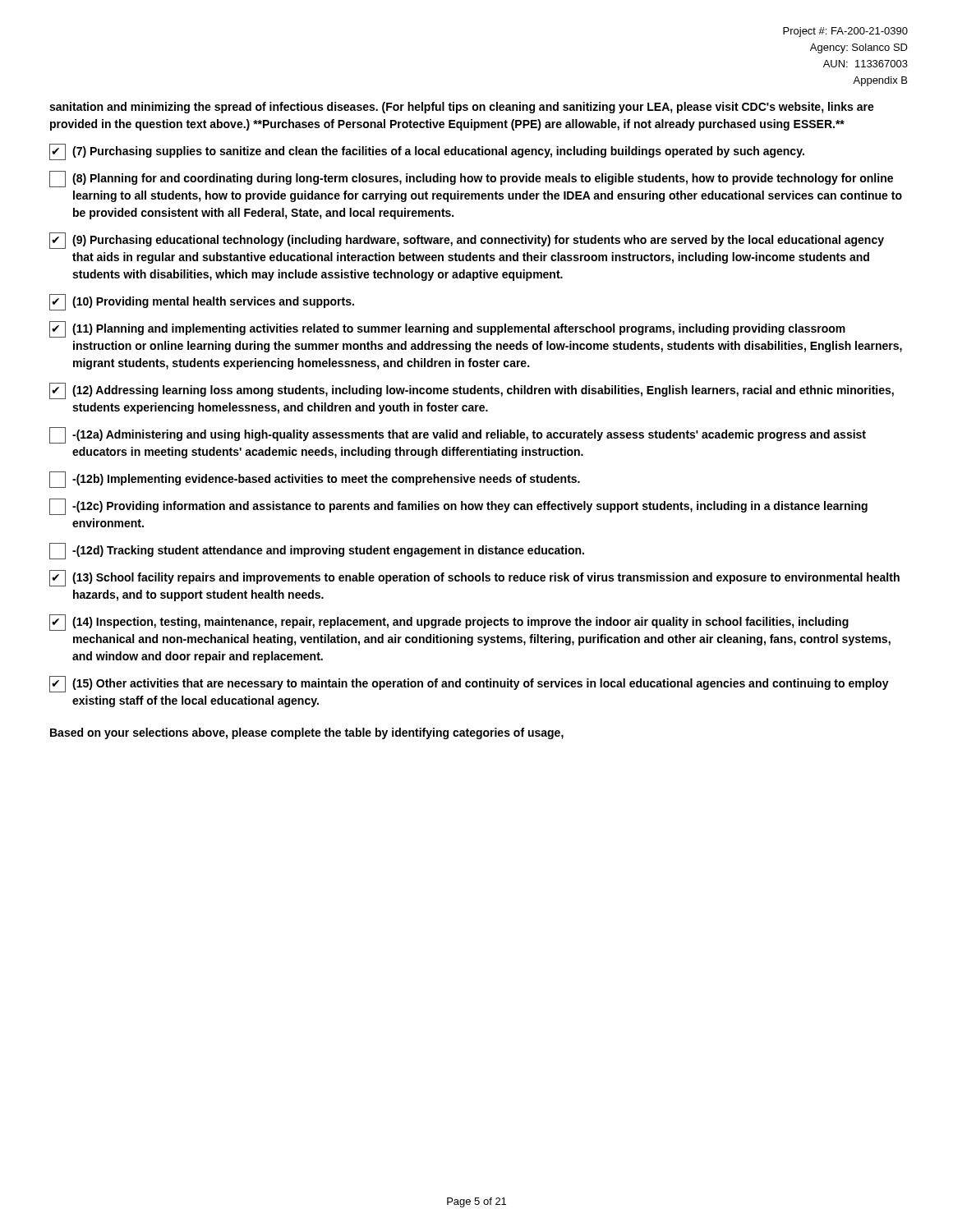Locate the list item that reads "(12) Addressing learning loss among students, including"
Viewport: 953px width, 1232px height.
pos(476,399)
